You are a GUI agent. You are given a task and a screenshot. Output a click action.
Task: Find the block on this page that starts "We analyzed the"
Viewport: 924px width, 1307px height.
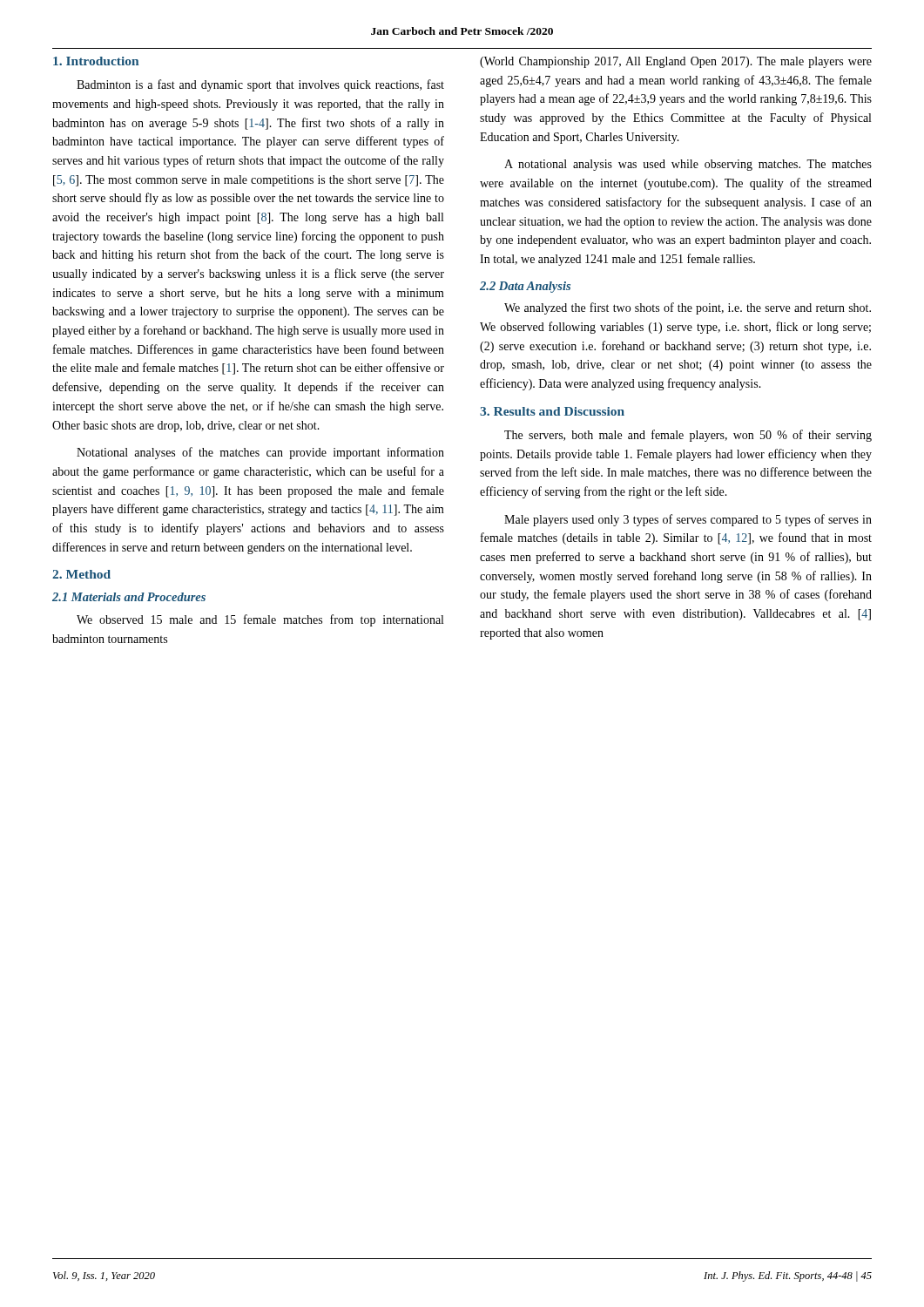tap(676, 346)
